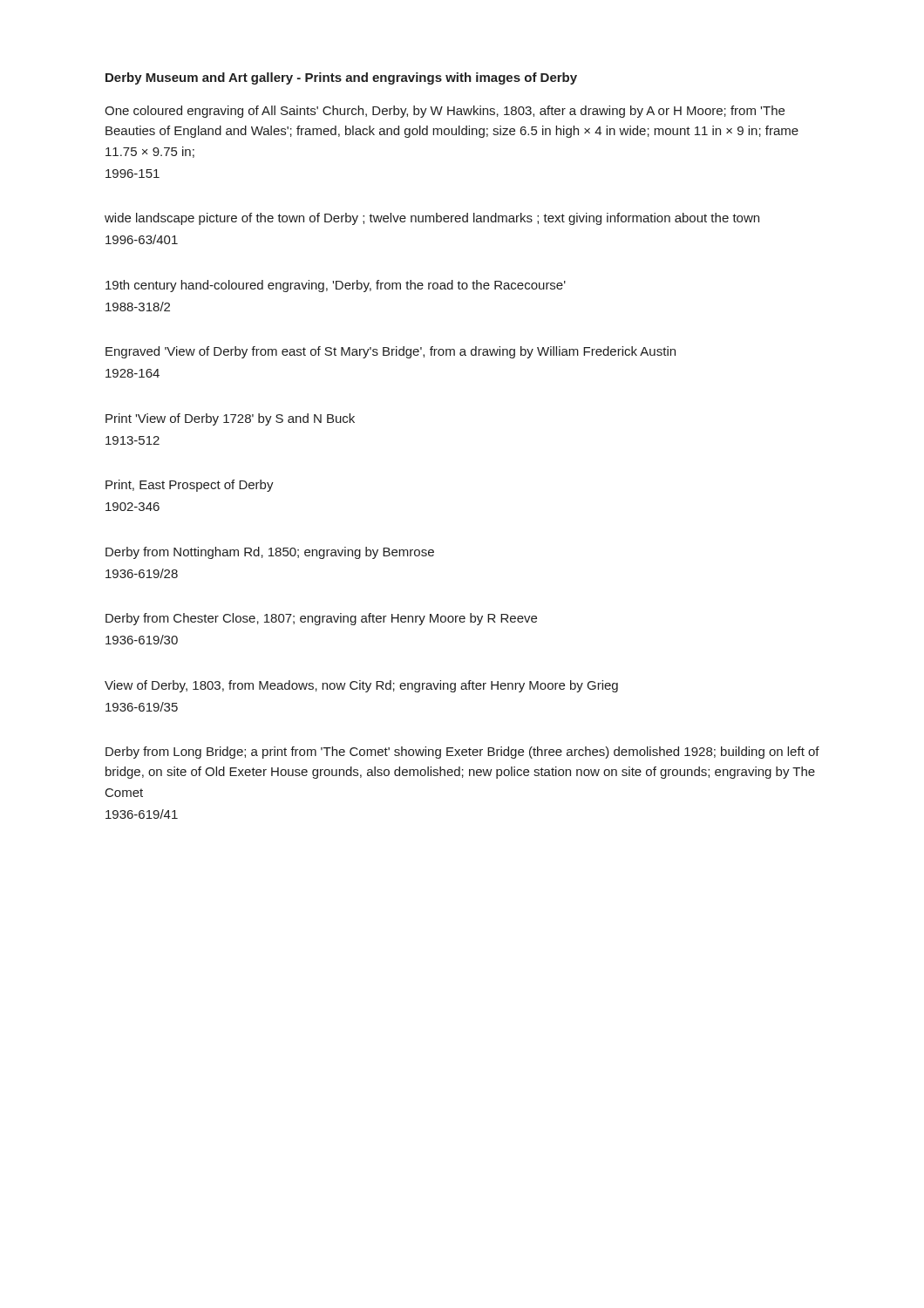Find the text block that reads "Engraved 'View of Derby from"
Screen dimensions: 1308x924
tap(462, 362)
